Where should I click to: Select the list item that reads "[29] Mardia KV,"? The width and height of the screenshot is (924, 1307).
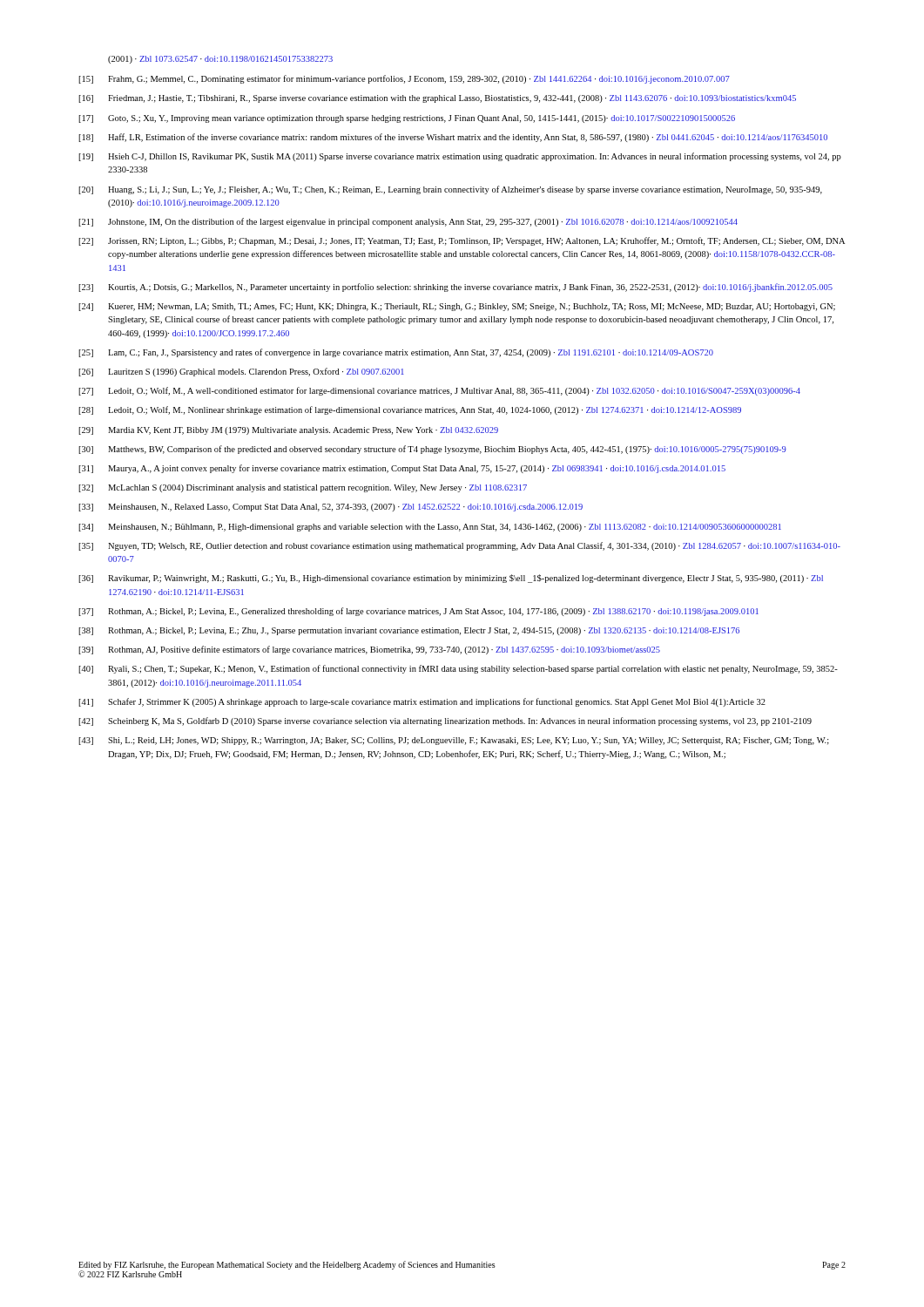click(462, 430)
